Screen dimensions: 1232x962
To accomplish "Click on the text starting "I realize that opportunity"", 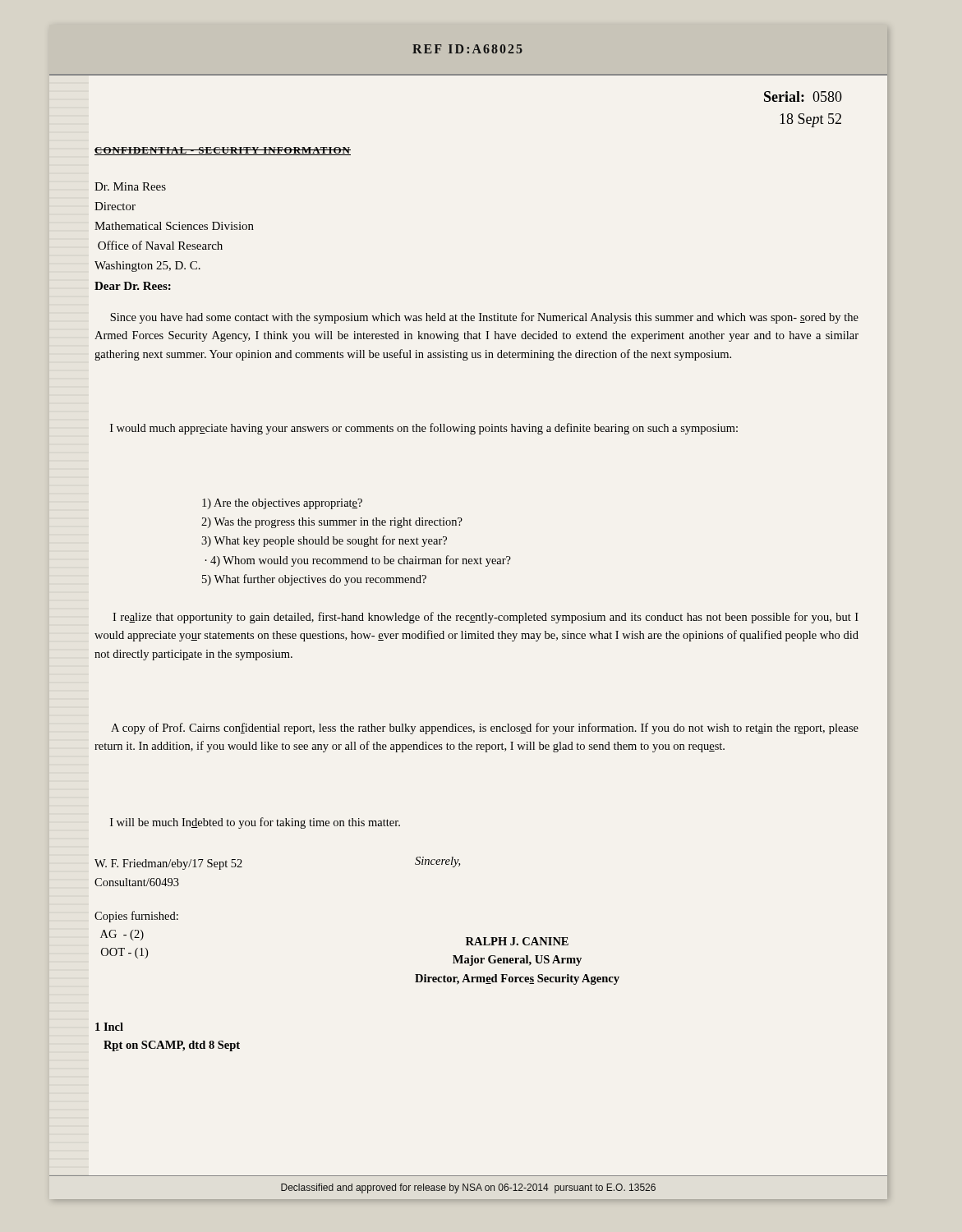I will click(x=476, y=635).
